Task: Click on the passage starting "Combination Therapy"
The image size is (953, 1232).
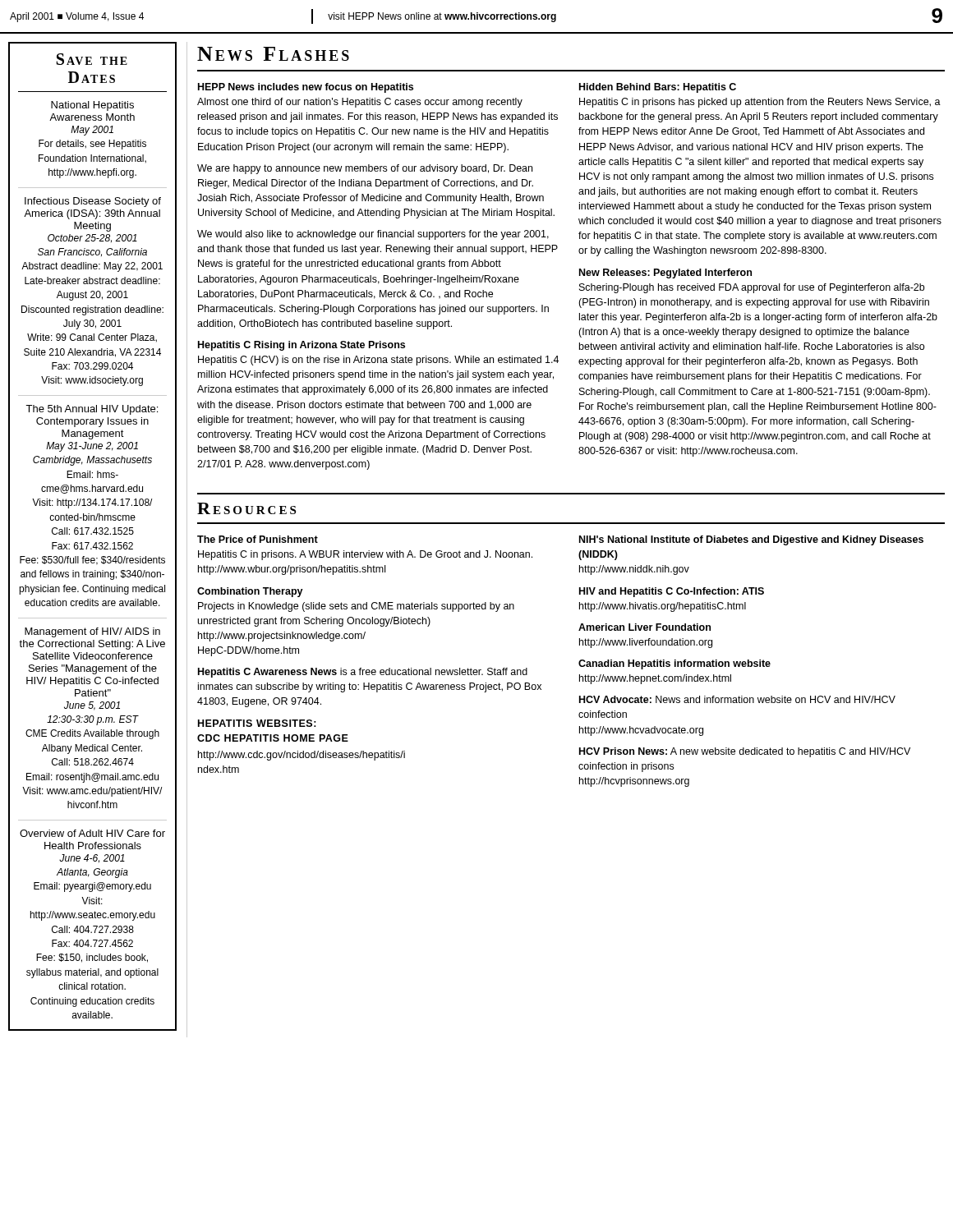Action: point(250,591)
